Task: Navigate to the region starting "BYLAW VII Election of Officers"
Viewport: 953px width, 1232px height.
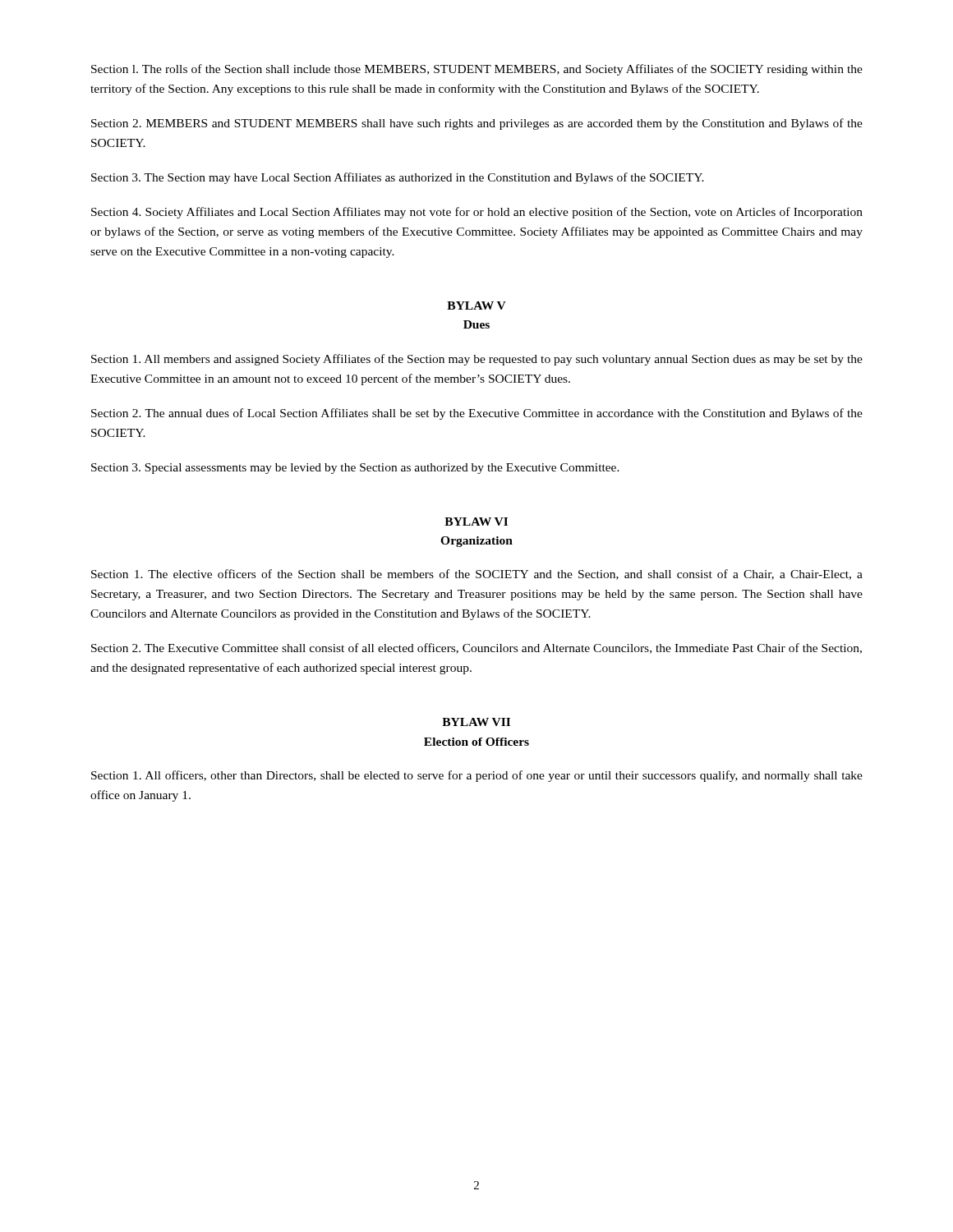Action: (x=476, y=731)
